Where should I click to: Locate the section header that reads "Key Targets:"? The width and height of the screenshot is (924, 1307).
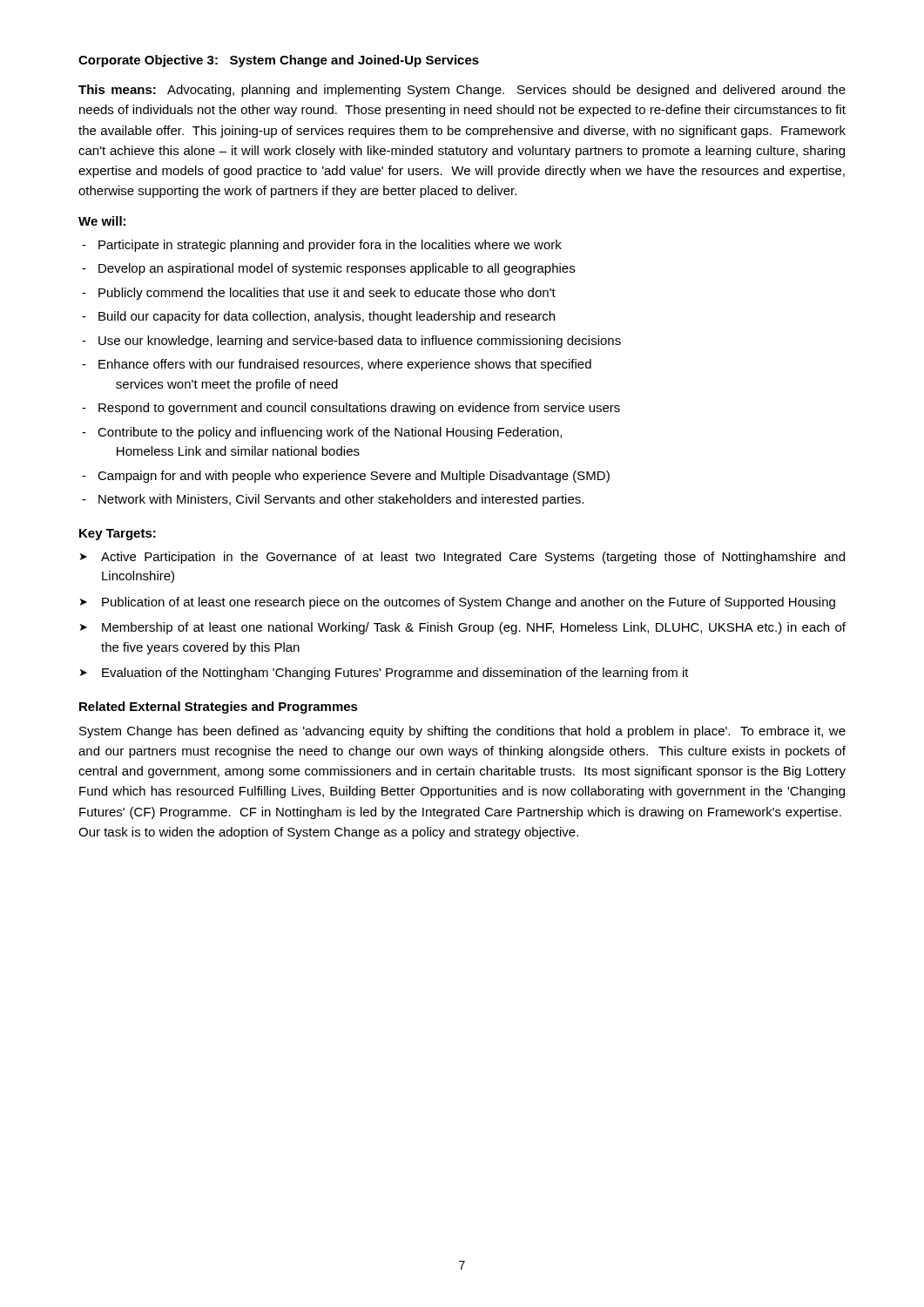coord(117,532)
